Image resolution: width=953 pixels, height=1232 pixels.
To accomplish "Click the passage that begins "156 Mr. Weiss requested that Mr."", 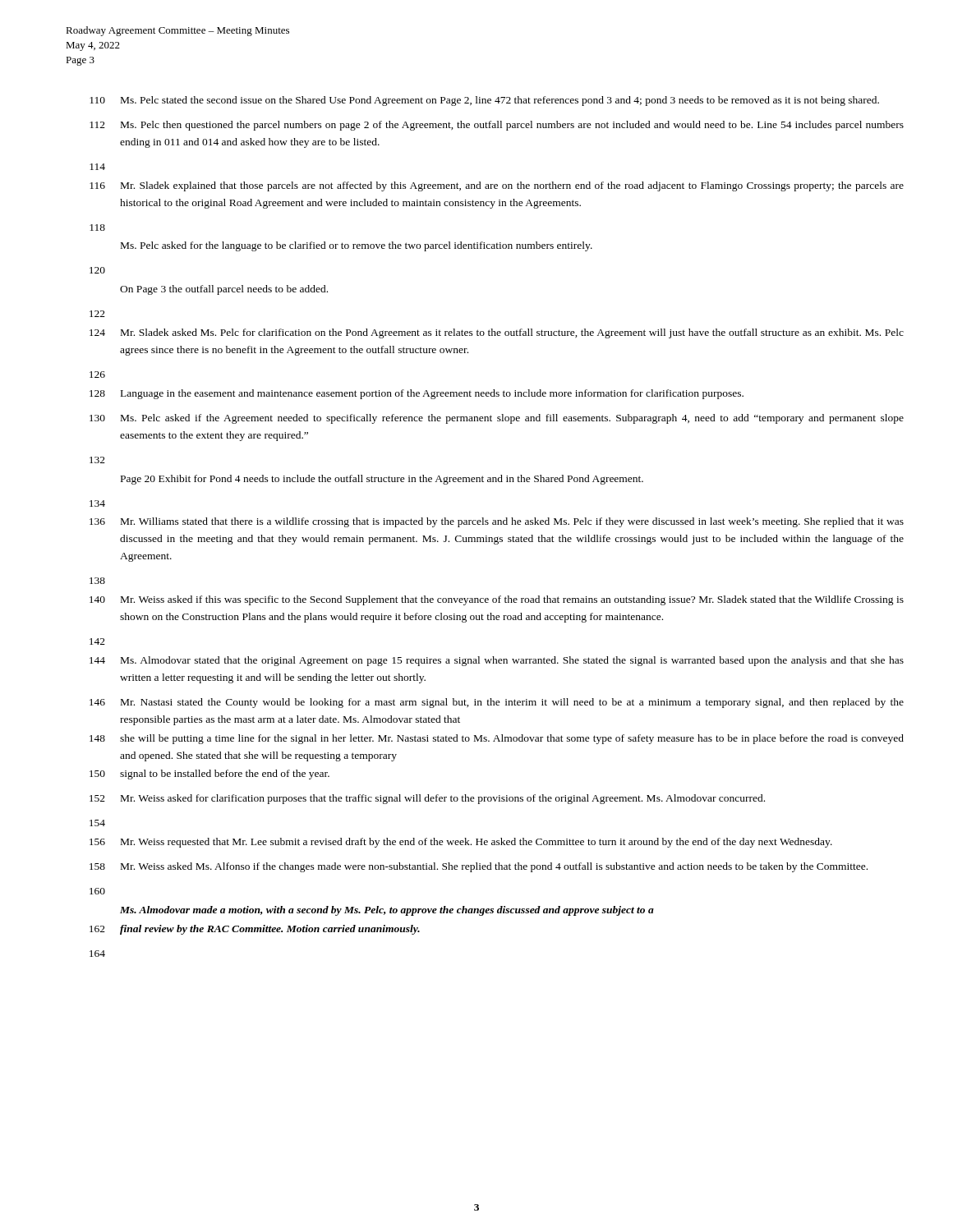I will [x=485, y=842].
